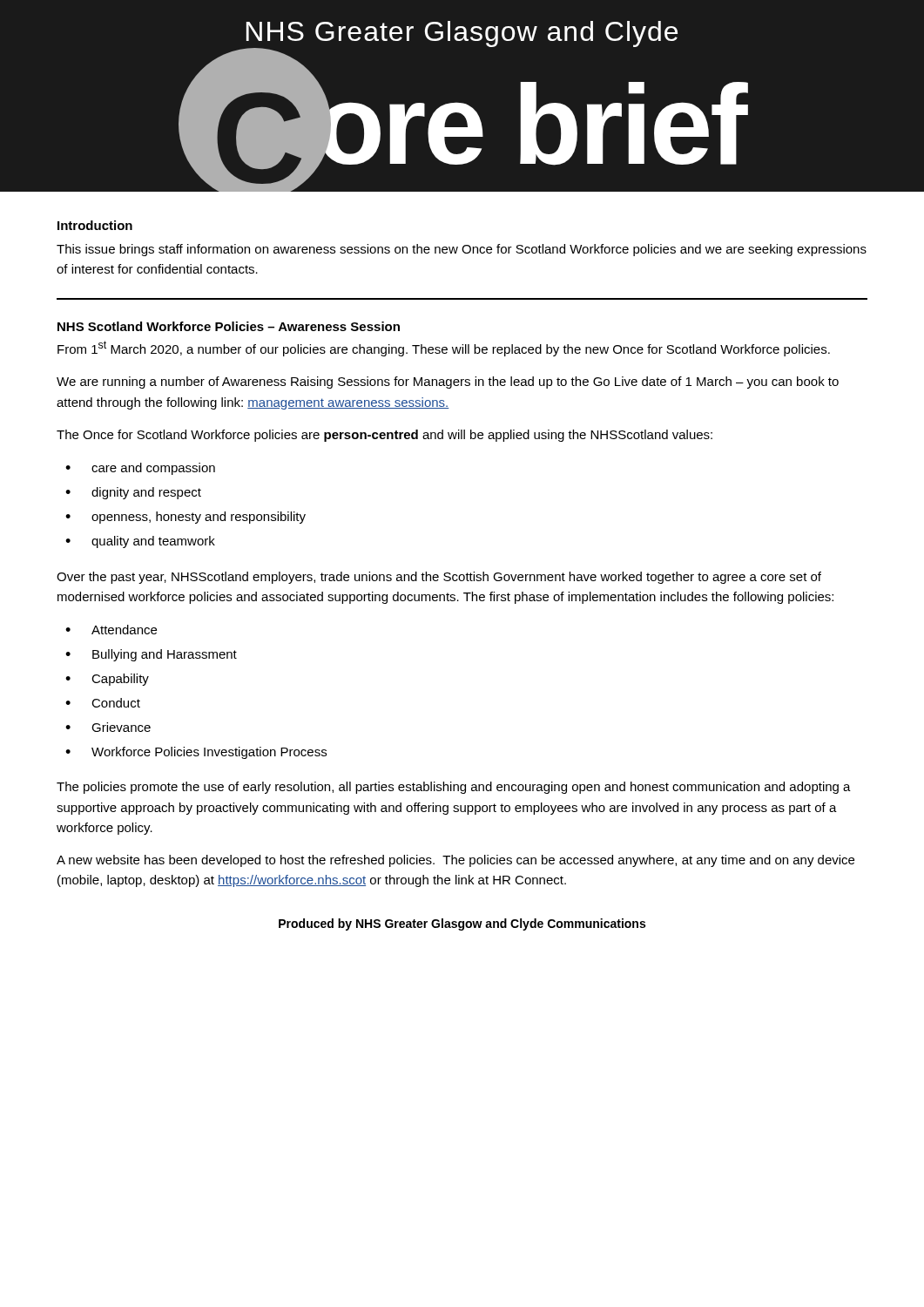Point to the passage starting "•Workforce Policies Investigation Process"
The width and height of the screenshot is (924, 1307).
196,753
